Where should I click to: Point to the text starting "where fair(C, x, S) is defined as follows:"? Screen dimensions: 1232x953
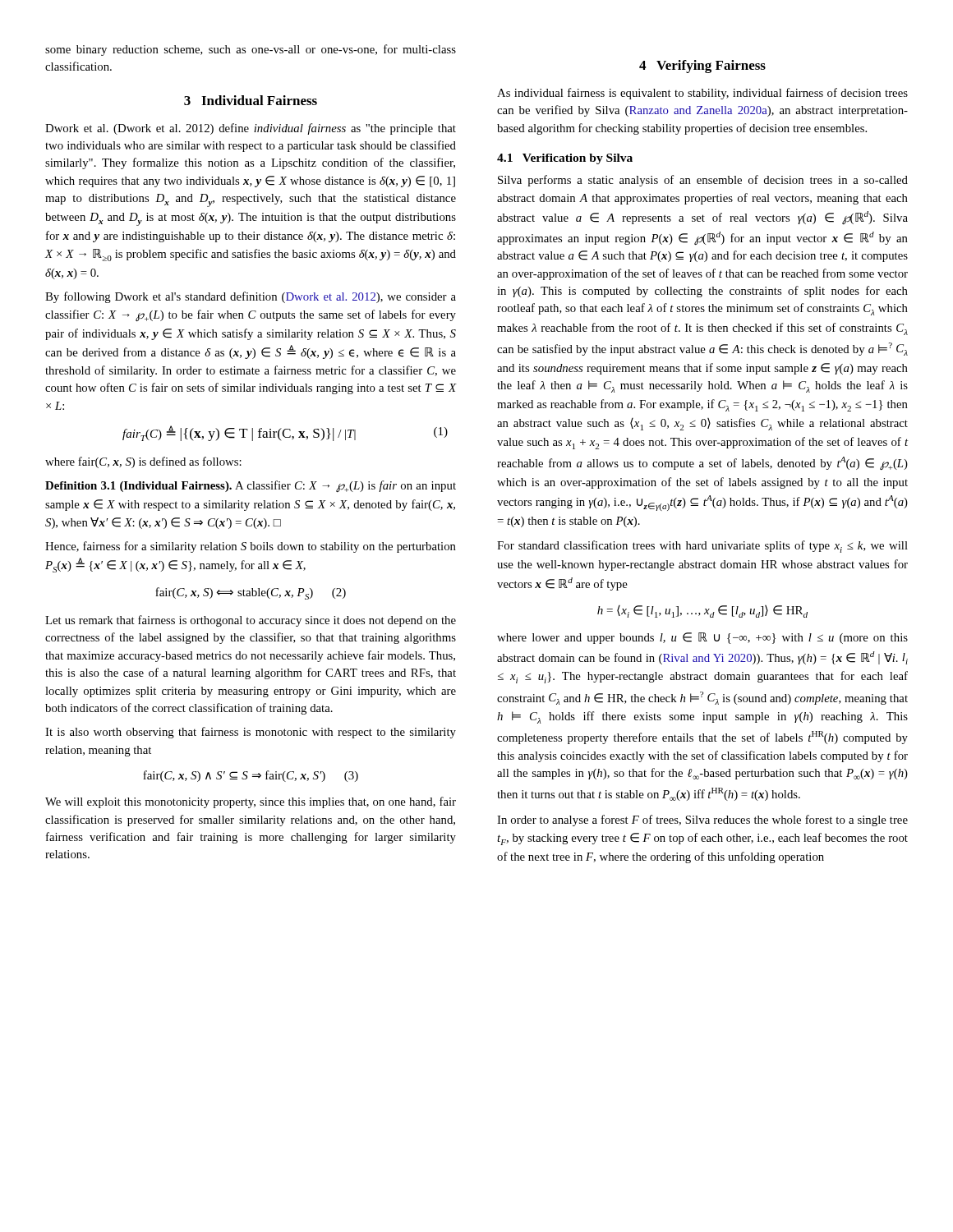pyautogui.click(x=144, y=461)
